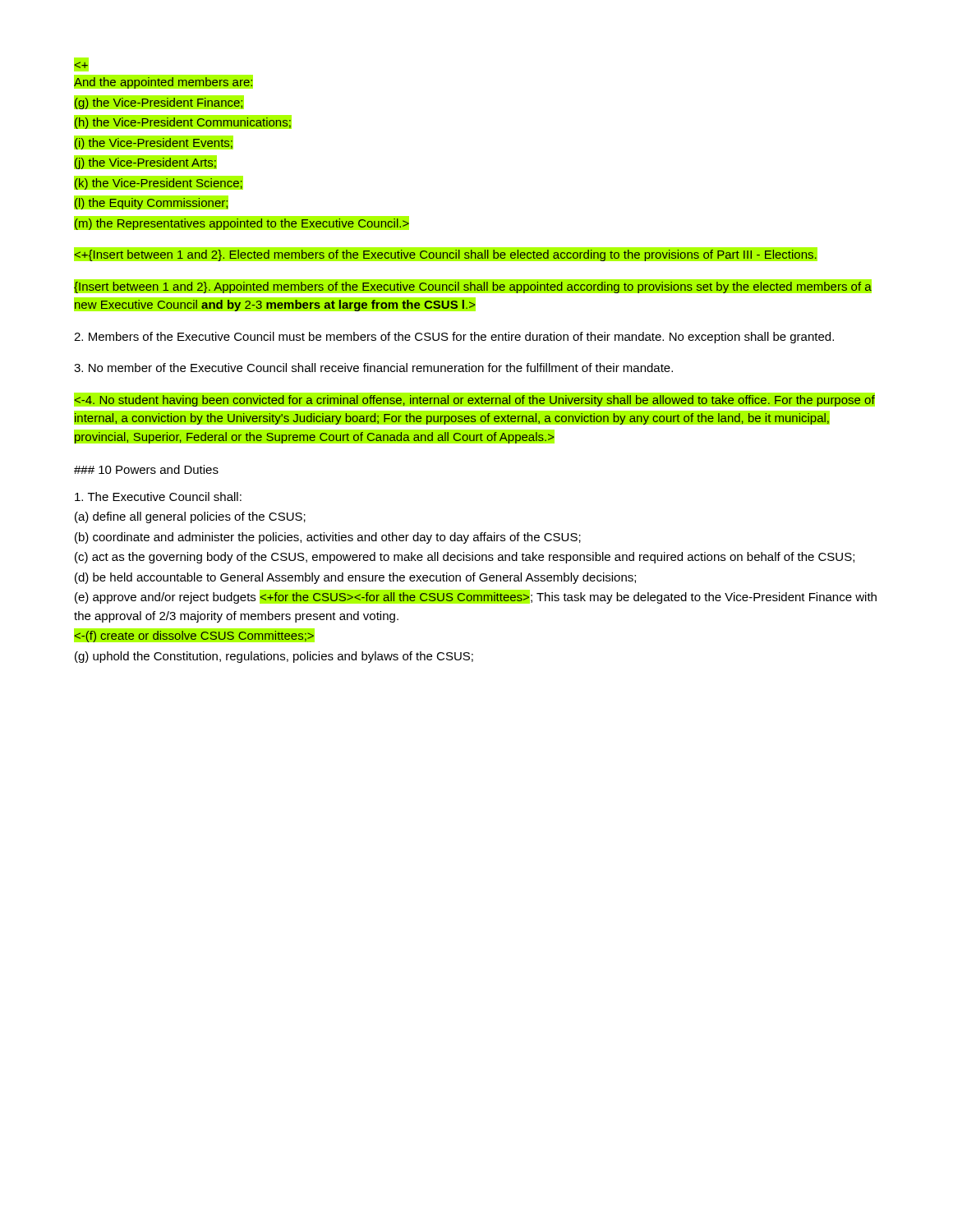
Task: Select the list item with the text "(g) the Vice-President Finance;"
Action: pyautogui.click(x=159, y=102)
